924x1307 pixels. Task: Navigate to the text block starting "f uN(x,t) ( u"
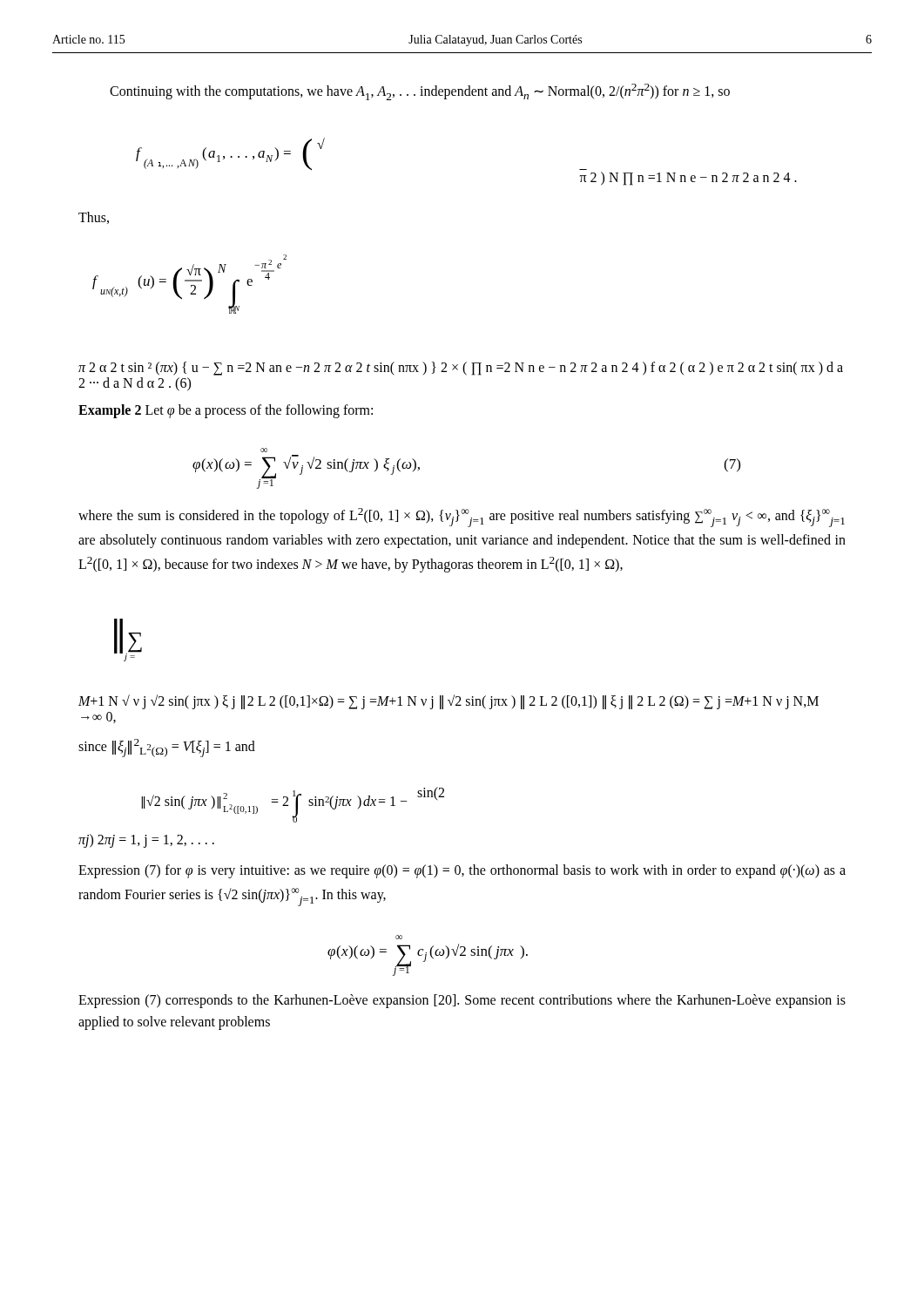189,284
